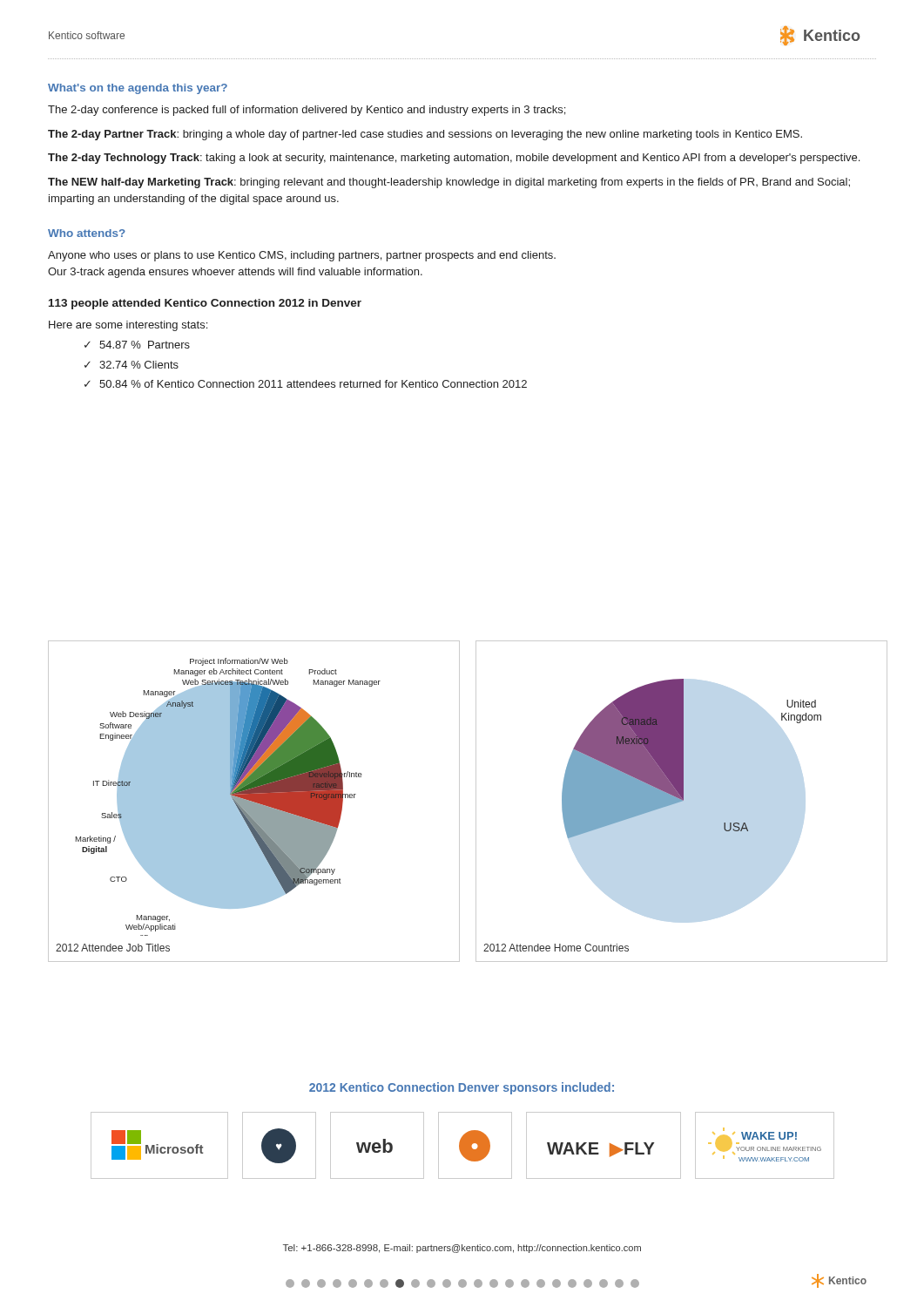Where does it say "✓54.87 % Partners"?

tap(136, 345)
